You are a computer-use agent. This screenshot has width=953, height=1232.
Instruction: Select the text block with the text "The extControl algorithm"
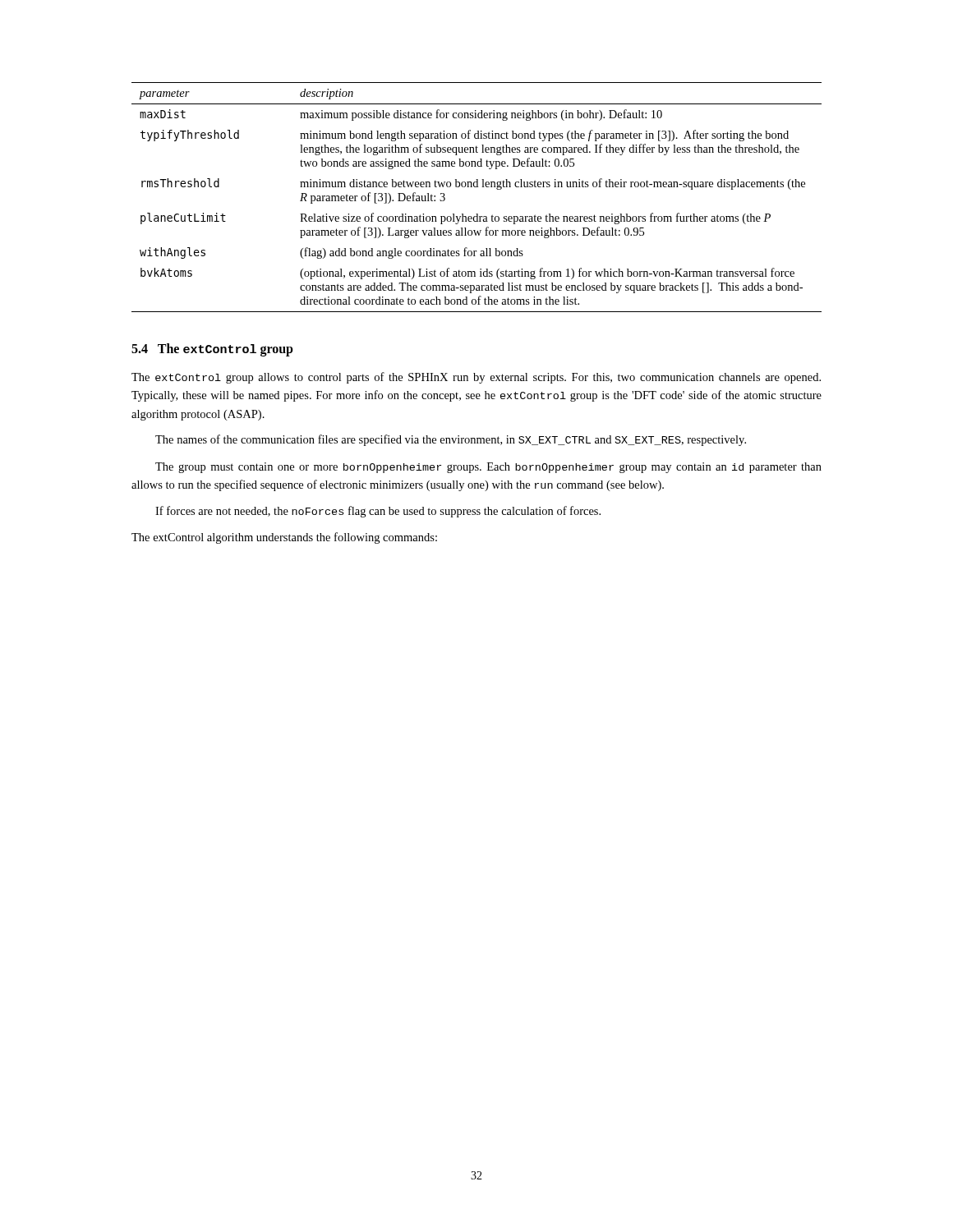285,537
